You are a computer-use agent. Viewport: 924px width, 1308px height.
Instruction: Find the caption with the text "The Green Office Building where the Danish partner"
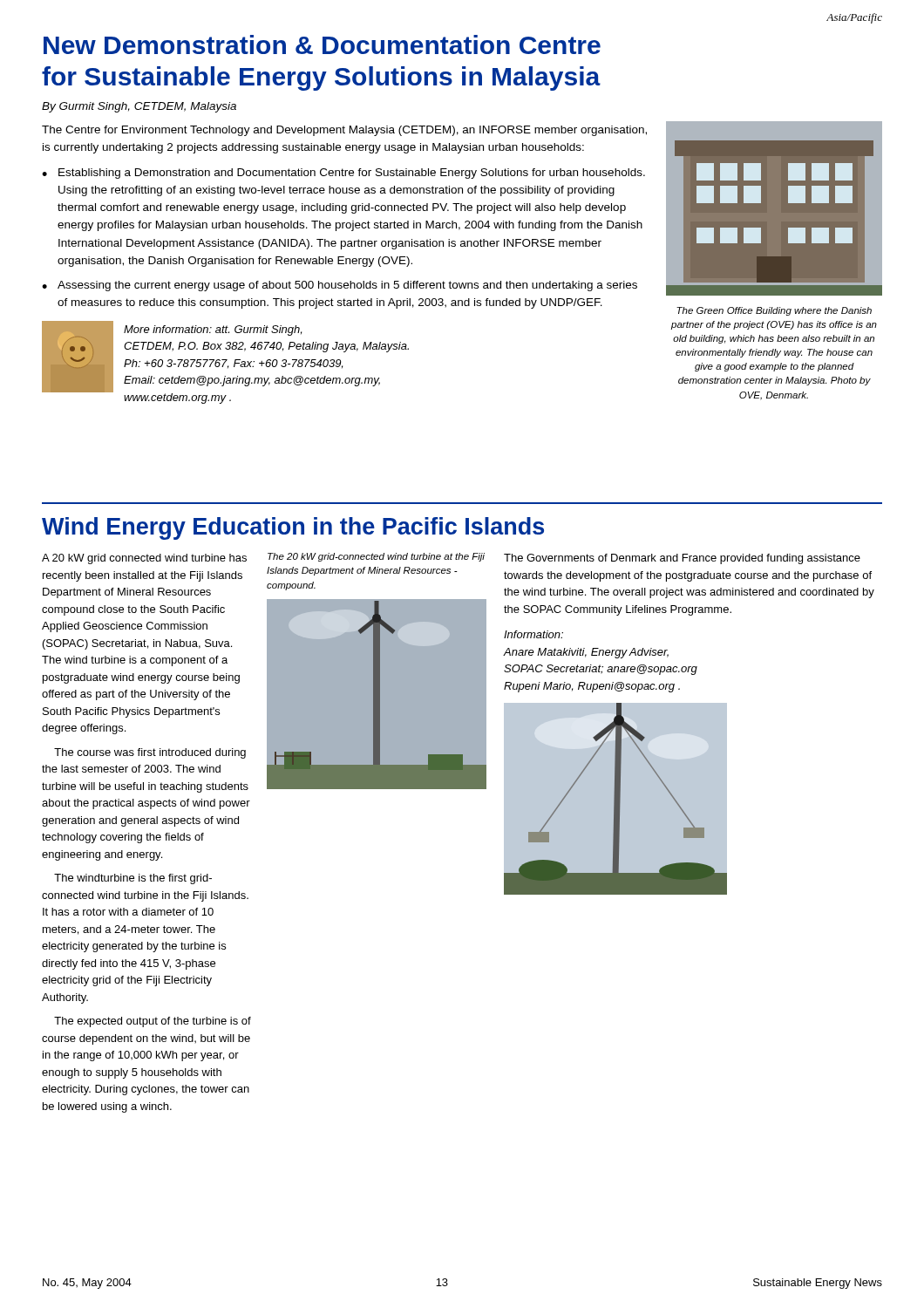tap(774, 353)
